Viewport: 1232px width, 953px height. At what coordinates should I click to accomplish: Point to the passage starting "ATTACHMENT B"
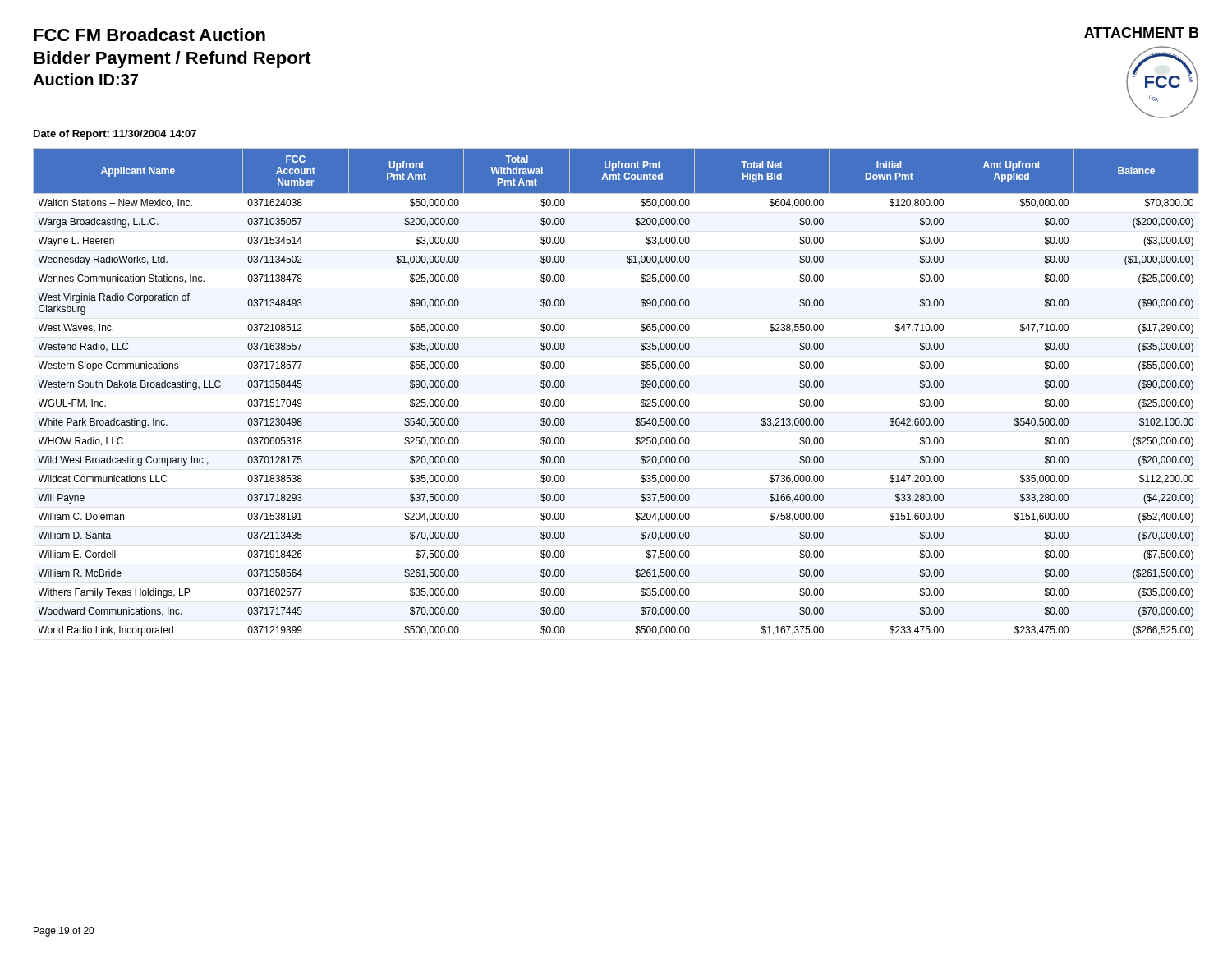click(1142, 33)
